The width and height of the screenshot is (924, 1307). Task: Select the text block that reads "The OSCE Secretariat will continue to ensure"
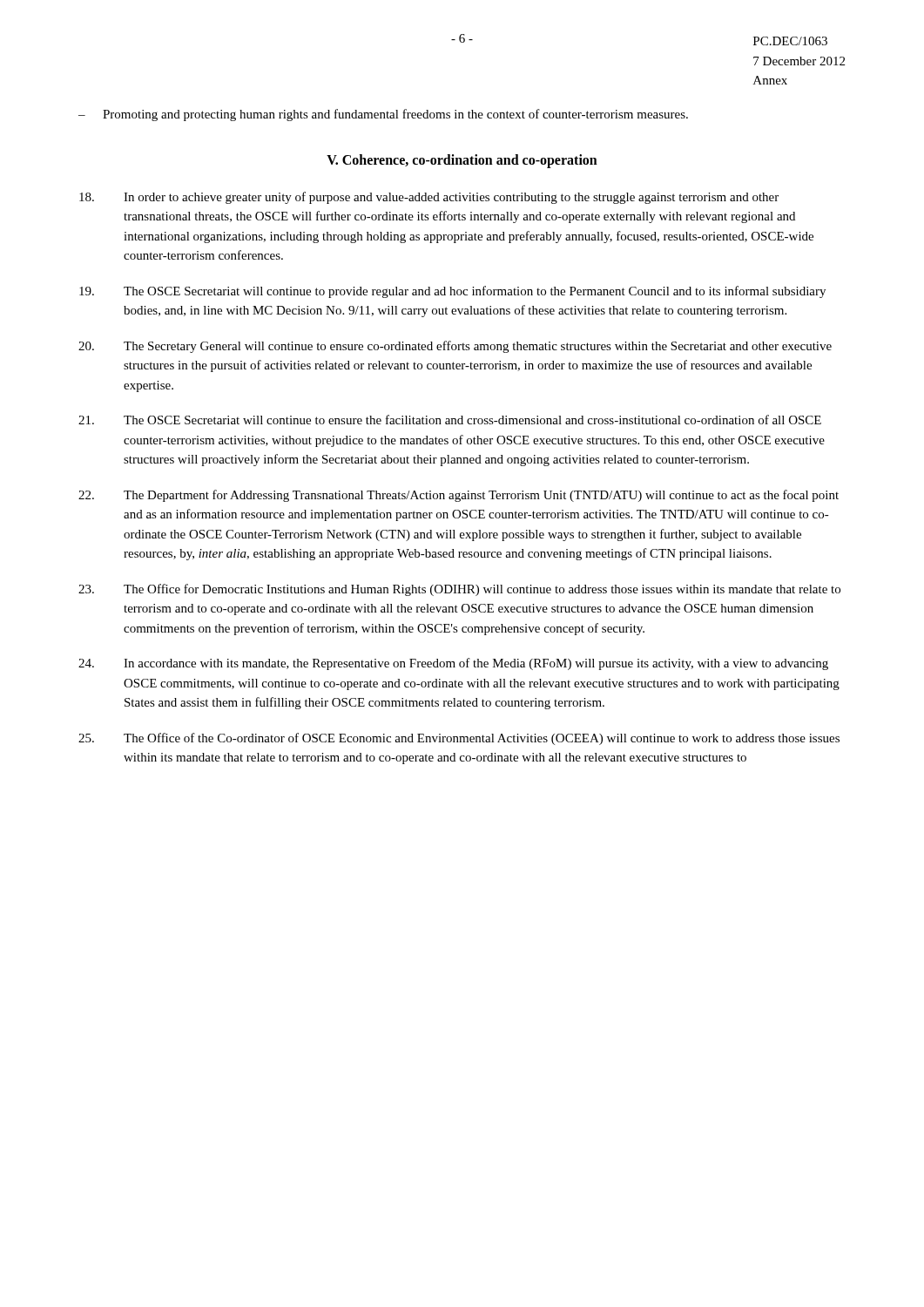(460, 440)
